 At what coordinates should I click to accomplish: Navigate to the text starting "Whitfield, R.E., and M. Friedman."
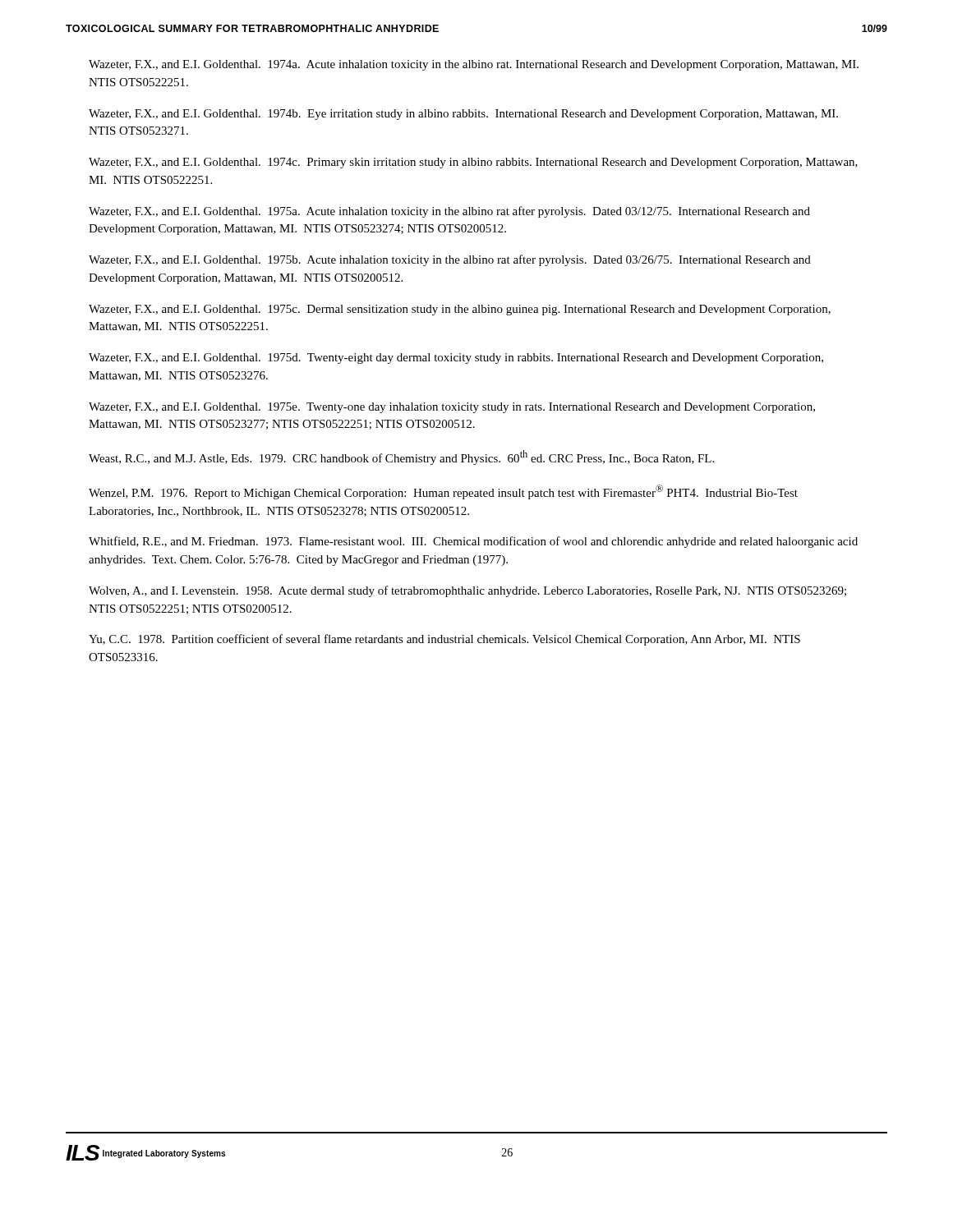(x=473, y=550)
